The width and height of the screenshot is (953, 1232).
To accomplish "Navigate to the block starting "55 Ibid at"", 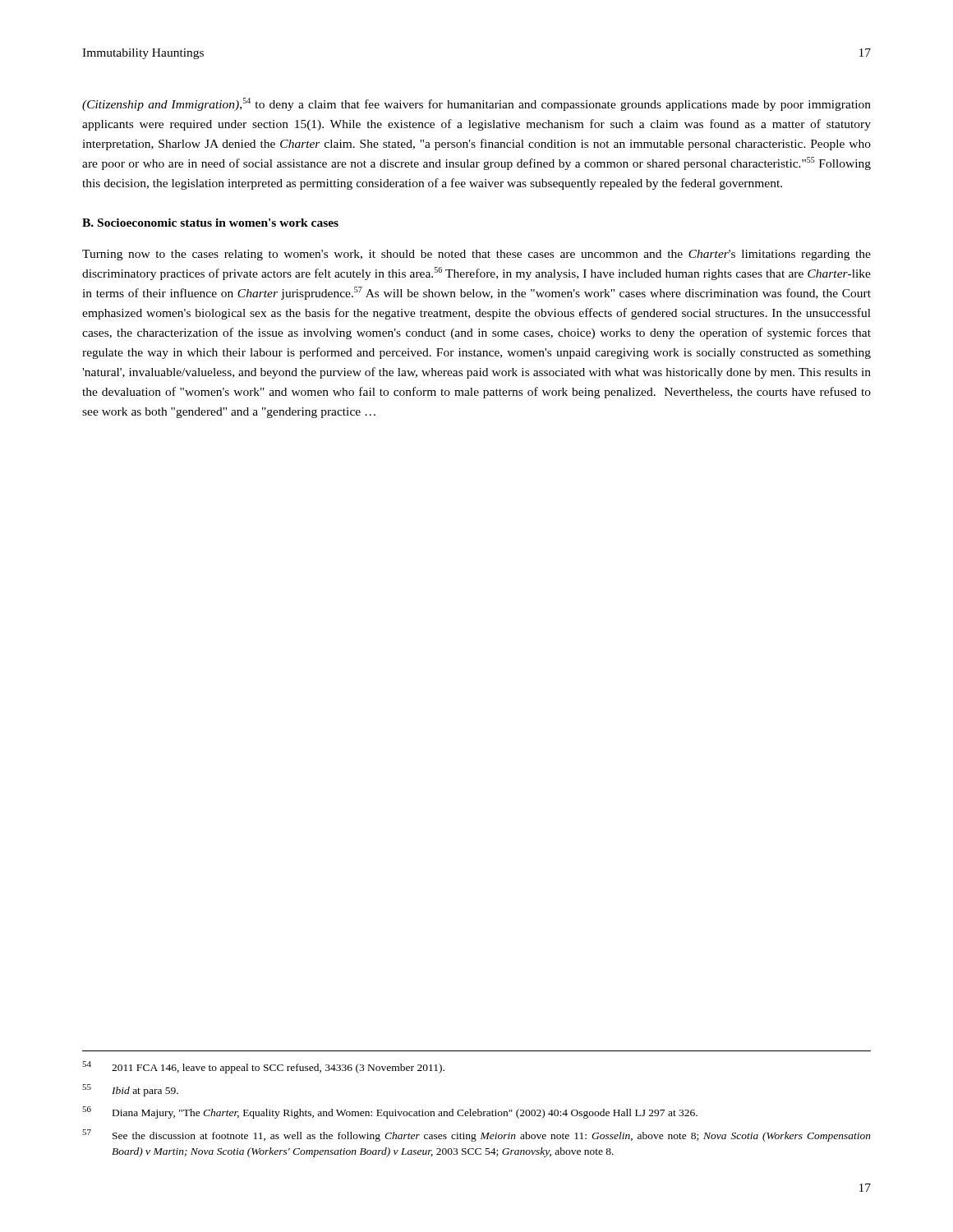I will [x=130, y=1090].
